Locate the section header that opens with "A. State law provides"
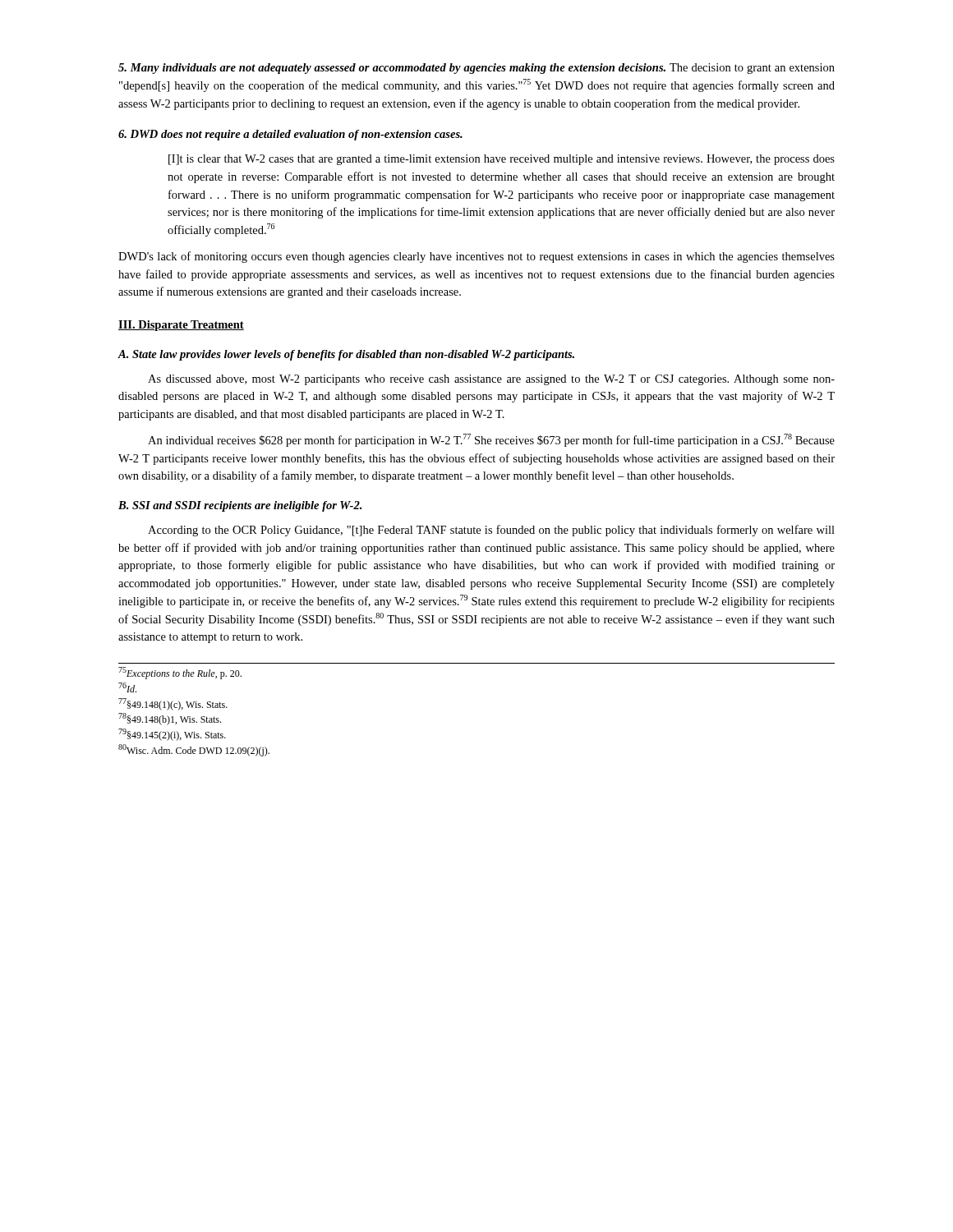The image size is (953, 1232). click(x=476, y=355)
